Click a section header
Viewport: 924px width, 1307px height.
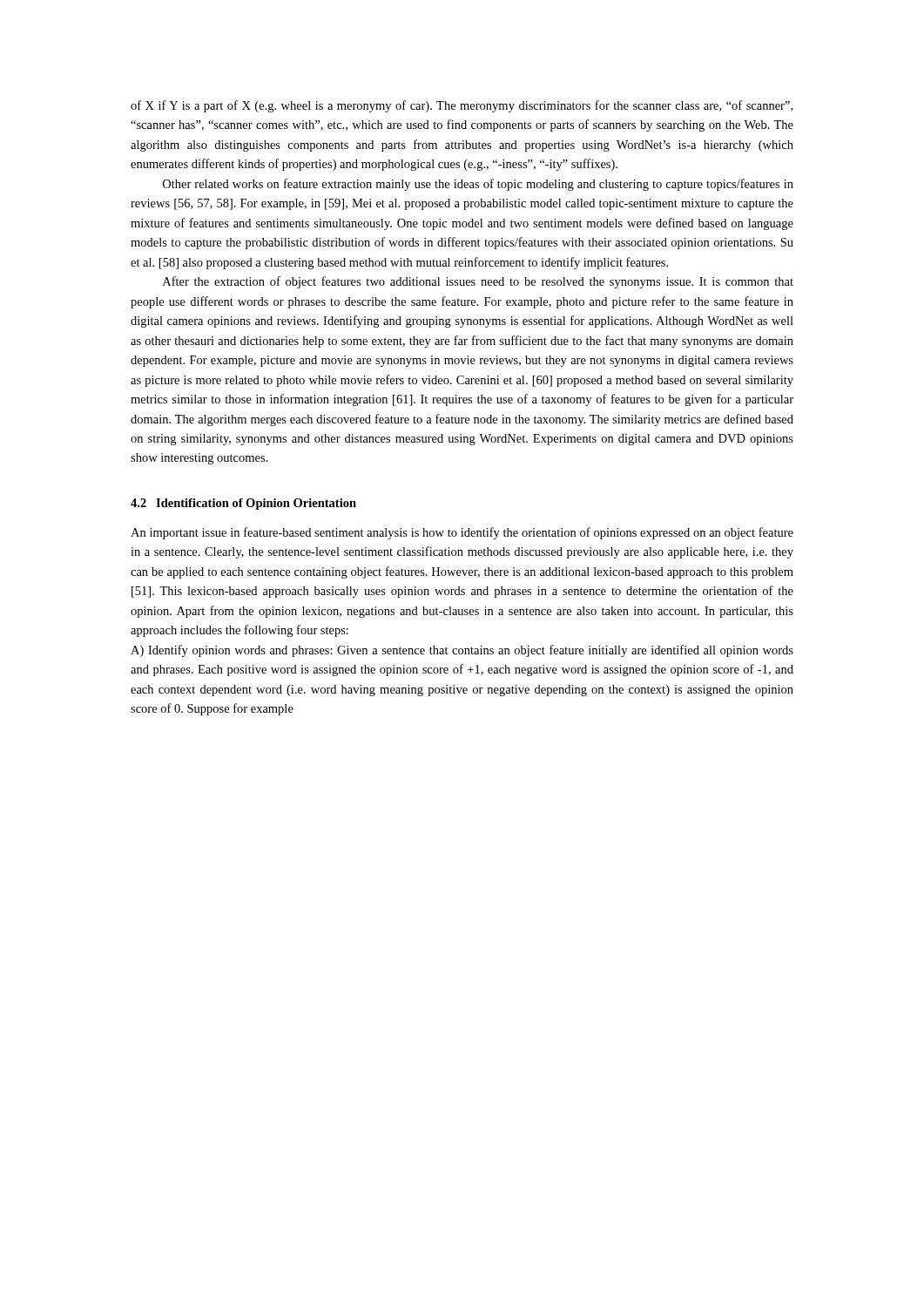[243, 503]
